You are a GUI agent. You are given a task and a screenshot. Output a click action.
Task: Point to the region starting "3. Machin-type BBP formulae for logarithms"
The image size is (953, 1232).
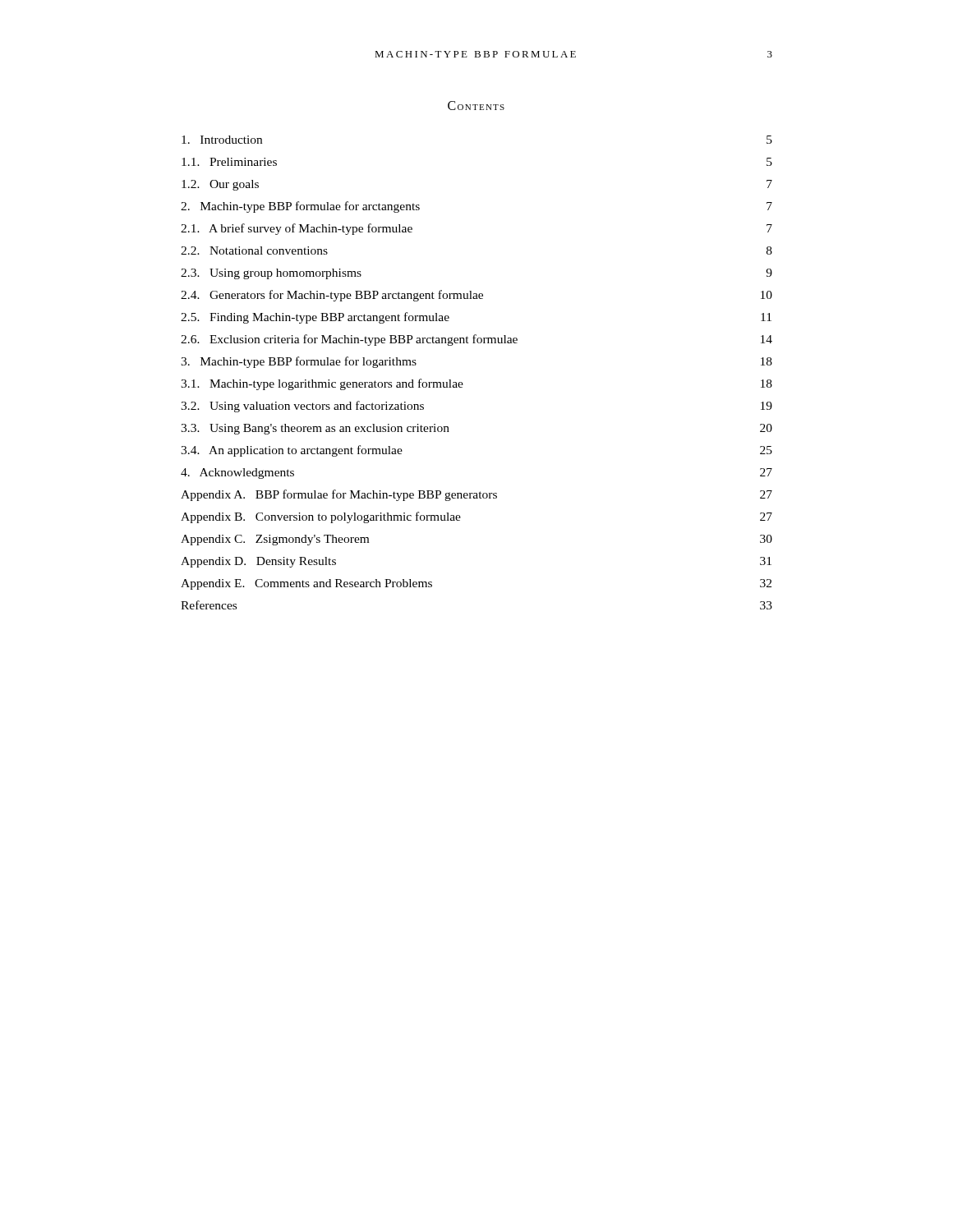[299, 361]
